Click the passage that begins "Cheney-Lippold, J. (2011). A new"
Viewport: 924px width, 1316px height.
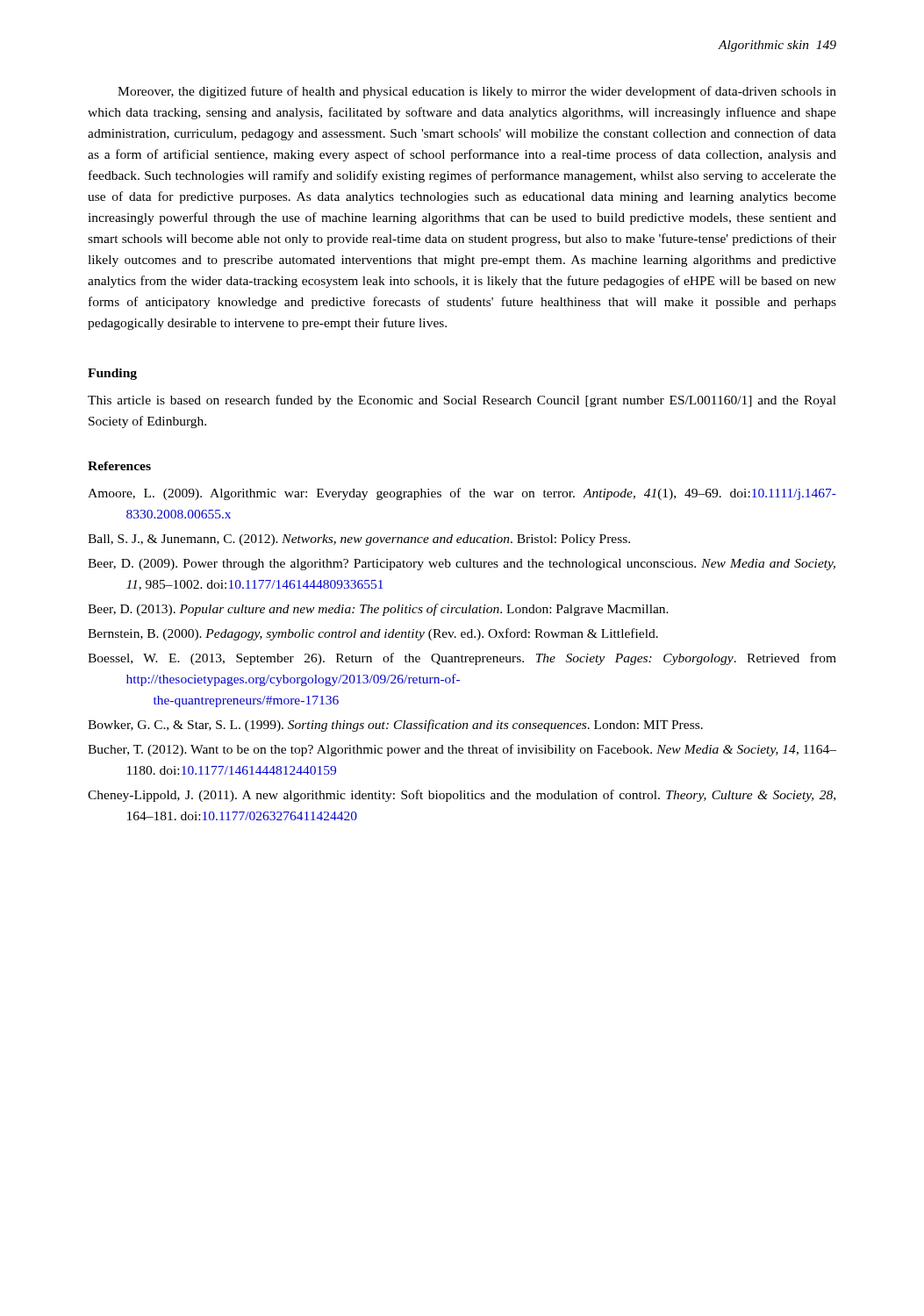click(x=462, y=805)
